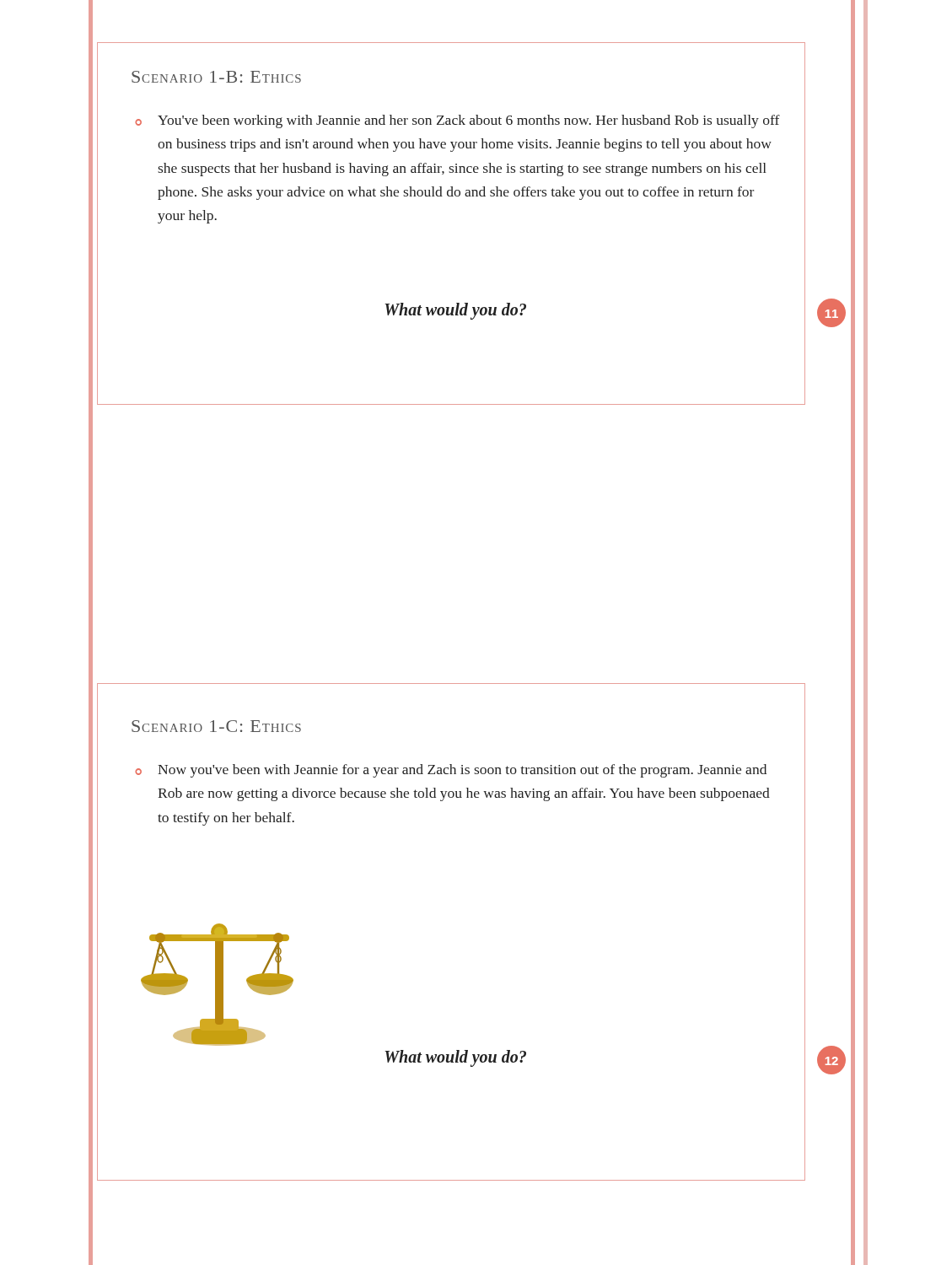Screen dimensions: 1265x952
Task: Click a illustration
Action: (219, 966)
